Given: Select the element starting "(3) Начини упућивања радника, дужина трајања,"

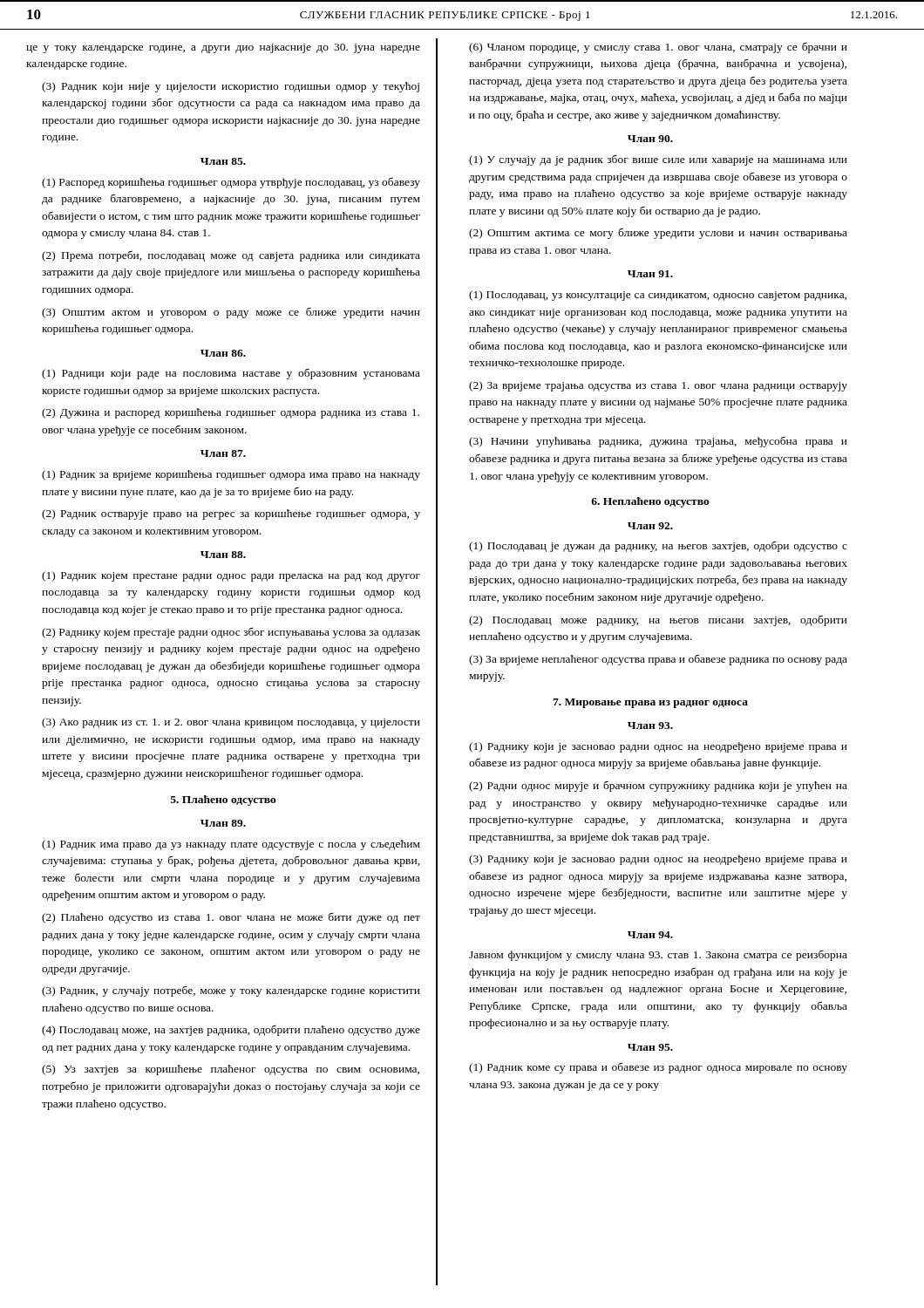Looking at the screenshot, I should pos(650,459).
